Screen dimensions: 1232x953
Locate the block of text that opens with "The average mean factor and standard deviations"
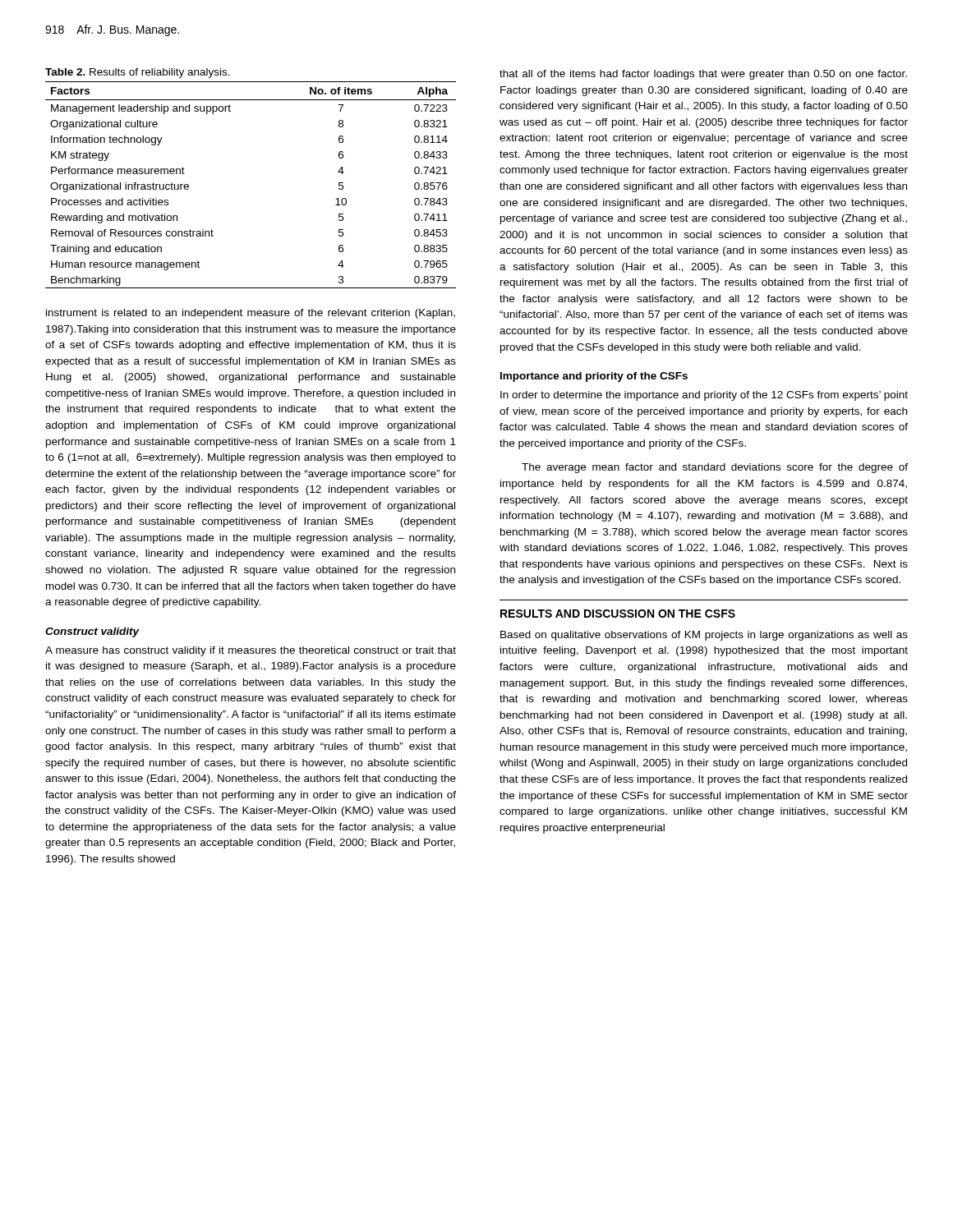[704, 523]
